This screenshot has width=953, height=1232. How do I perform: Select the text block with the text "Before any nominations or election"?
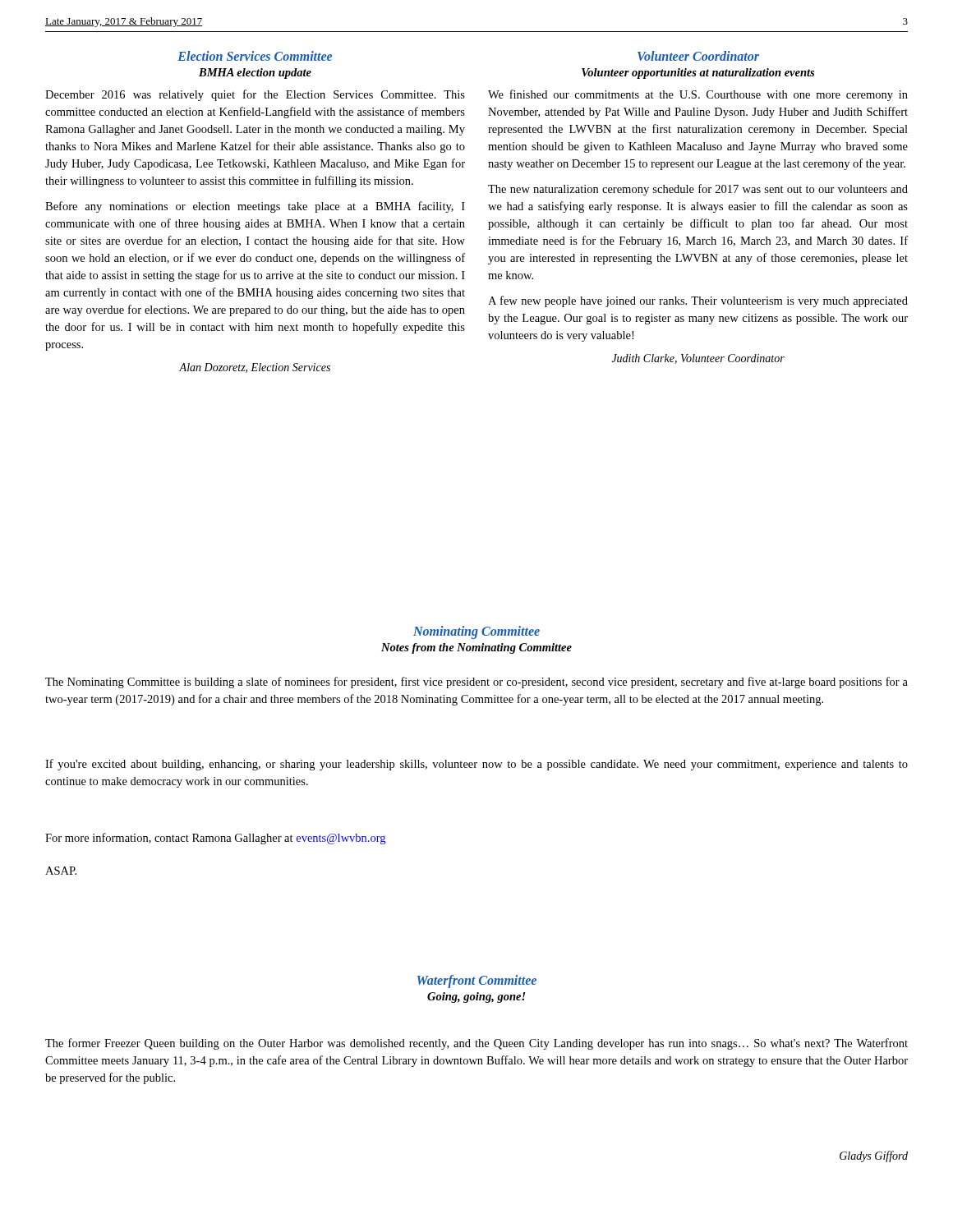[x=255, y=275]
